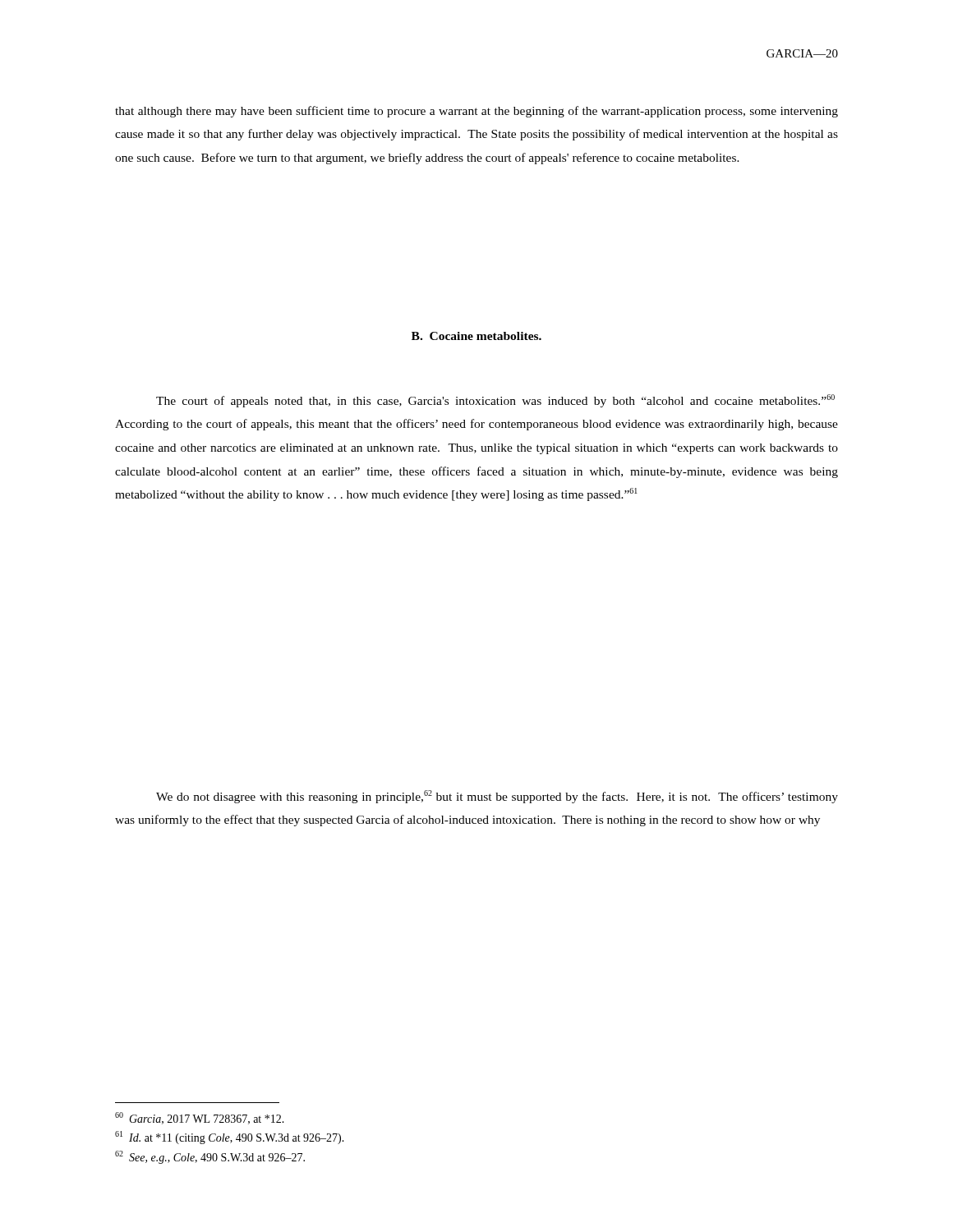The height and width of the screenshot is (1232, 953).
Task: Locate the block of text that opens with "62 See, e.g., Cole, 490 S.W.3d at"
Action: [210, 1157]
